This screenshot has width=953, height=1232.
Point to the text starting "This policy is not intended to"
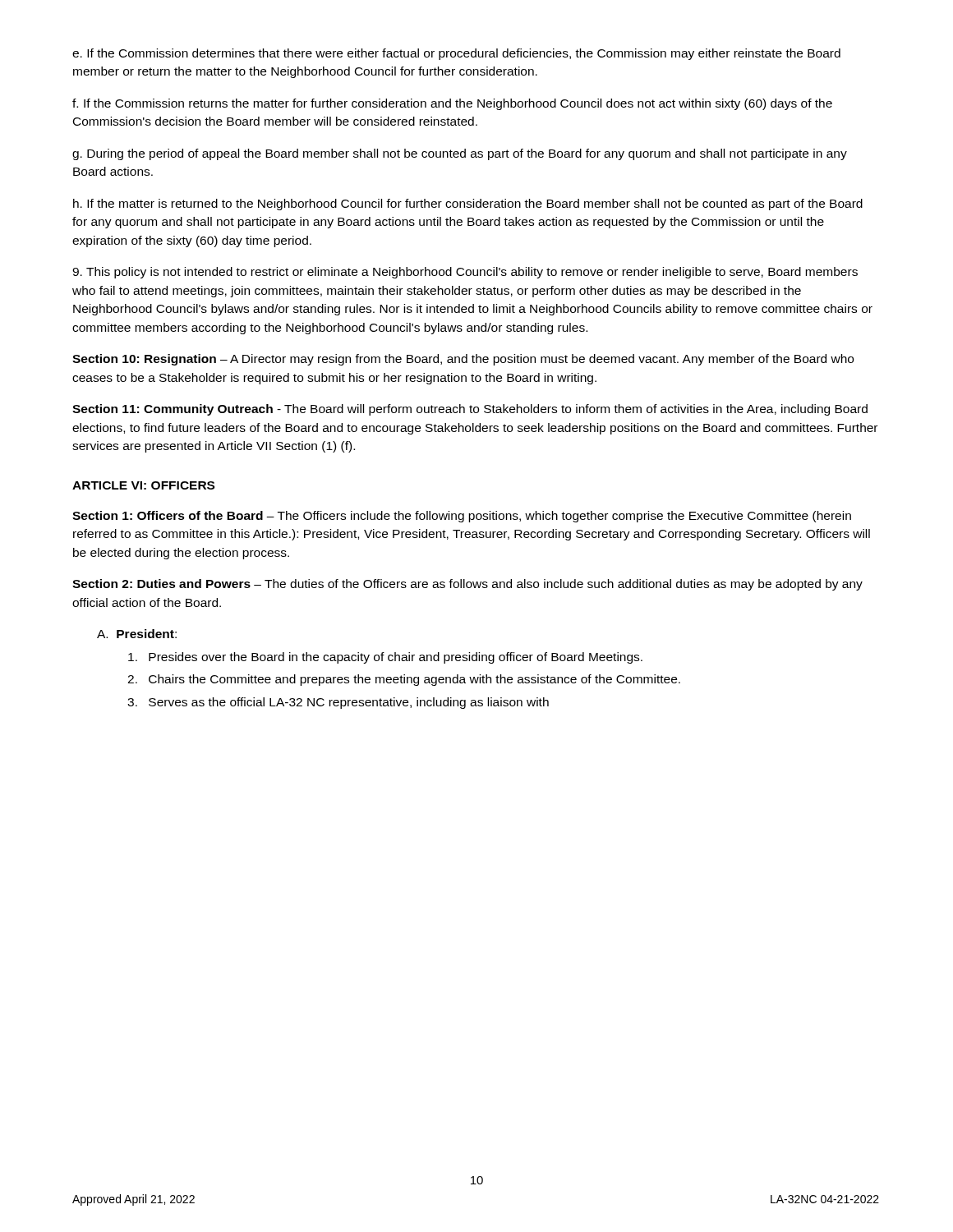(x=472, y=299)
